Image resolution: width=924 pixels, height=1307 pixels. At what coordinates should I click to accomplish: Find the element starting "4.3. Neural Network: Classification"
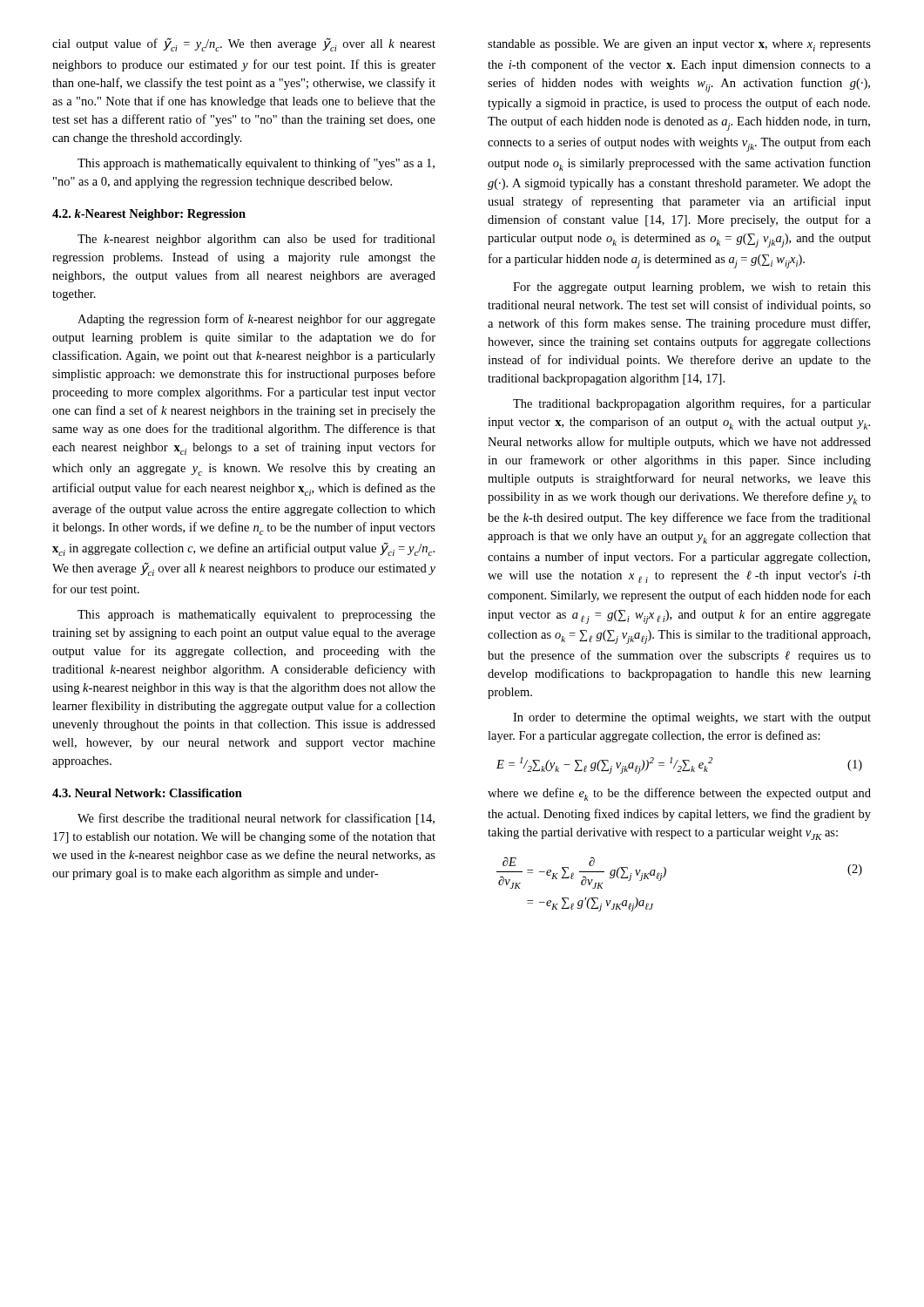pyautogui.click(x=147, y=793)
